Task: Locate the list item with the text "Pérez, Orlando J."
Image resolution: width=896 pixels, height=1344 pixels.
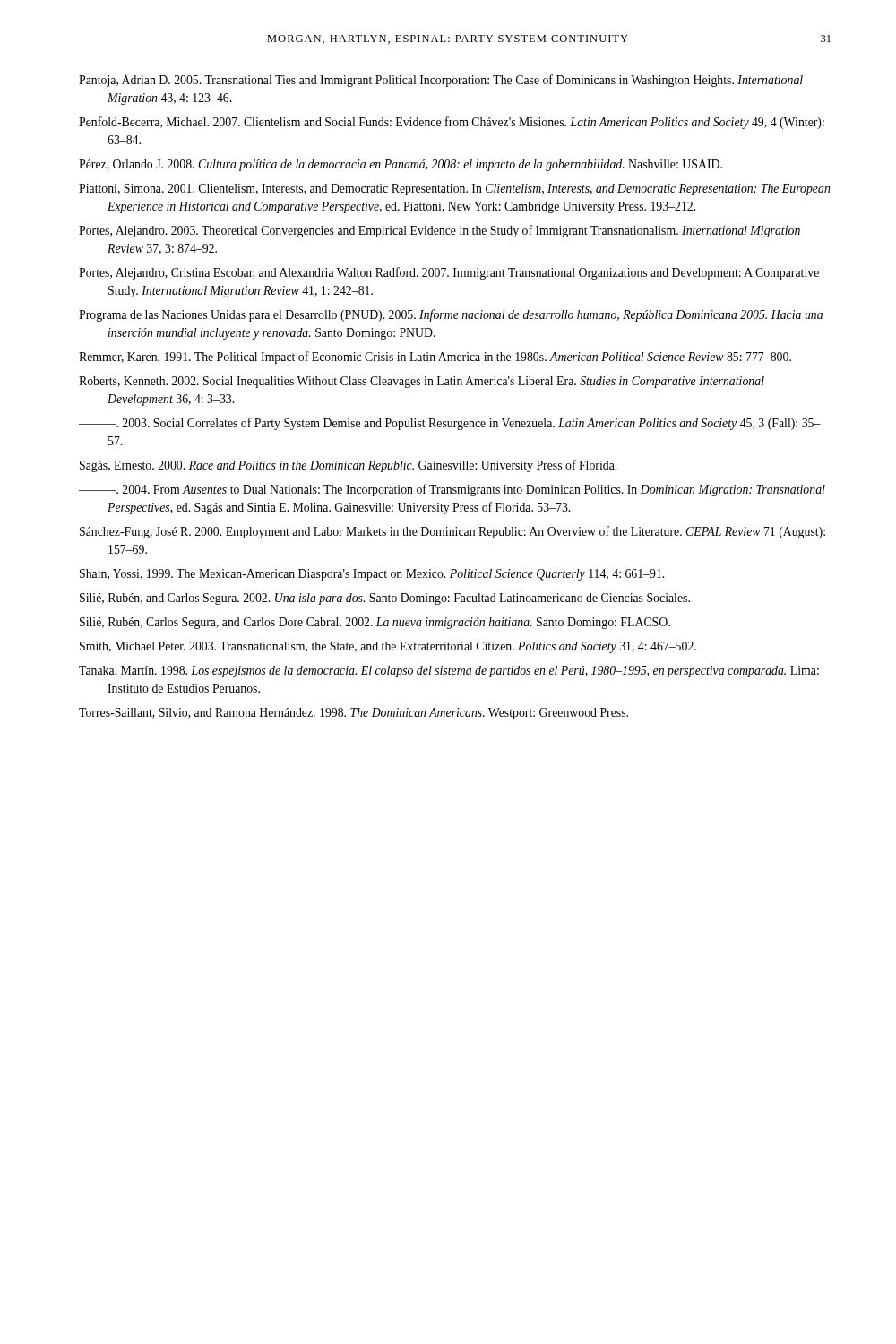Action: (x=401, y=164)
